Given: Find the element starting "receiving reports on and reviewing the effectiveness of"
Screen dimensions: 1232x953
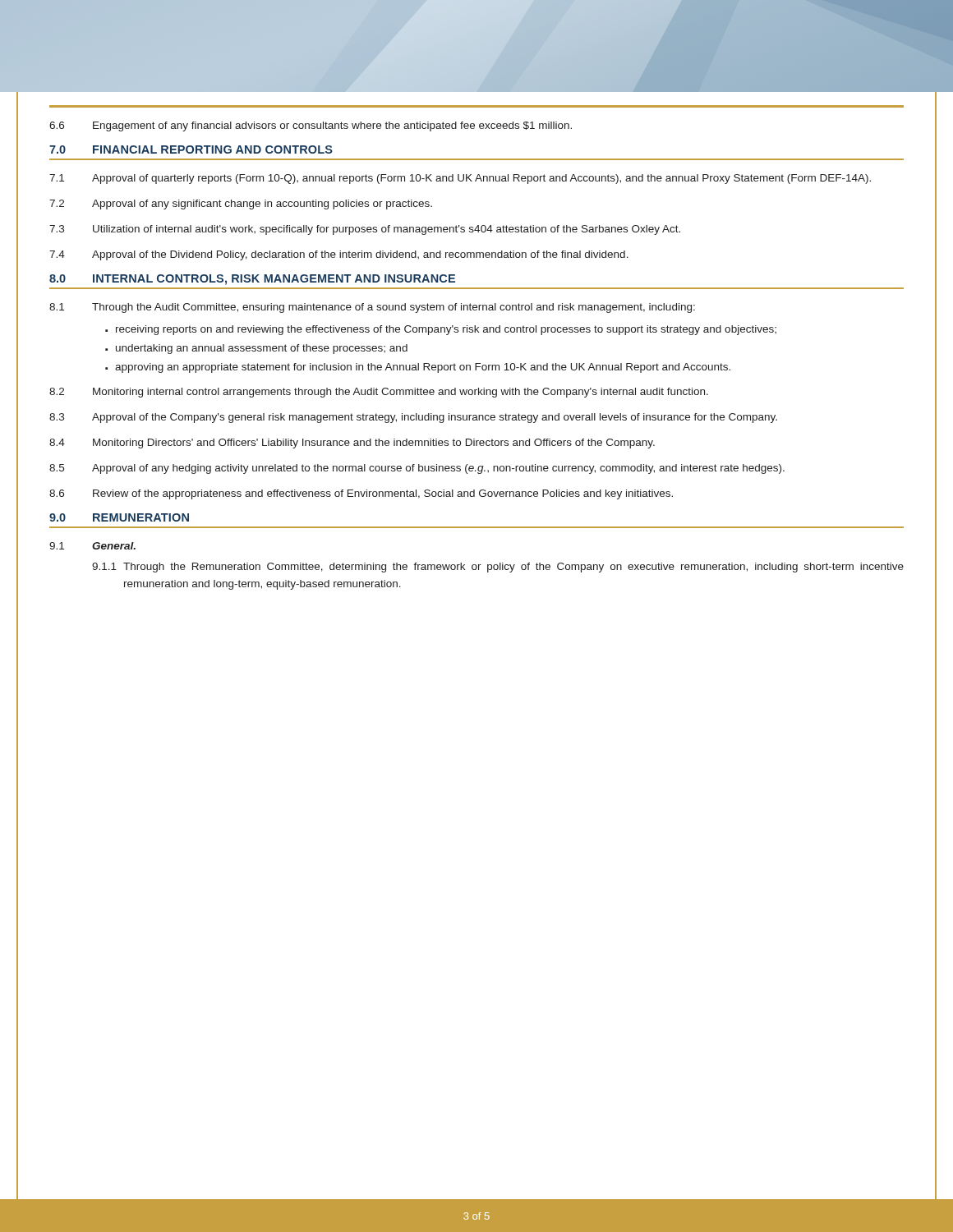Looking at the screenshot, I should [x=446, y=329].
